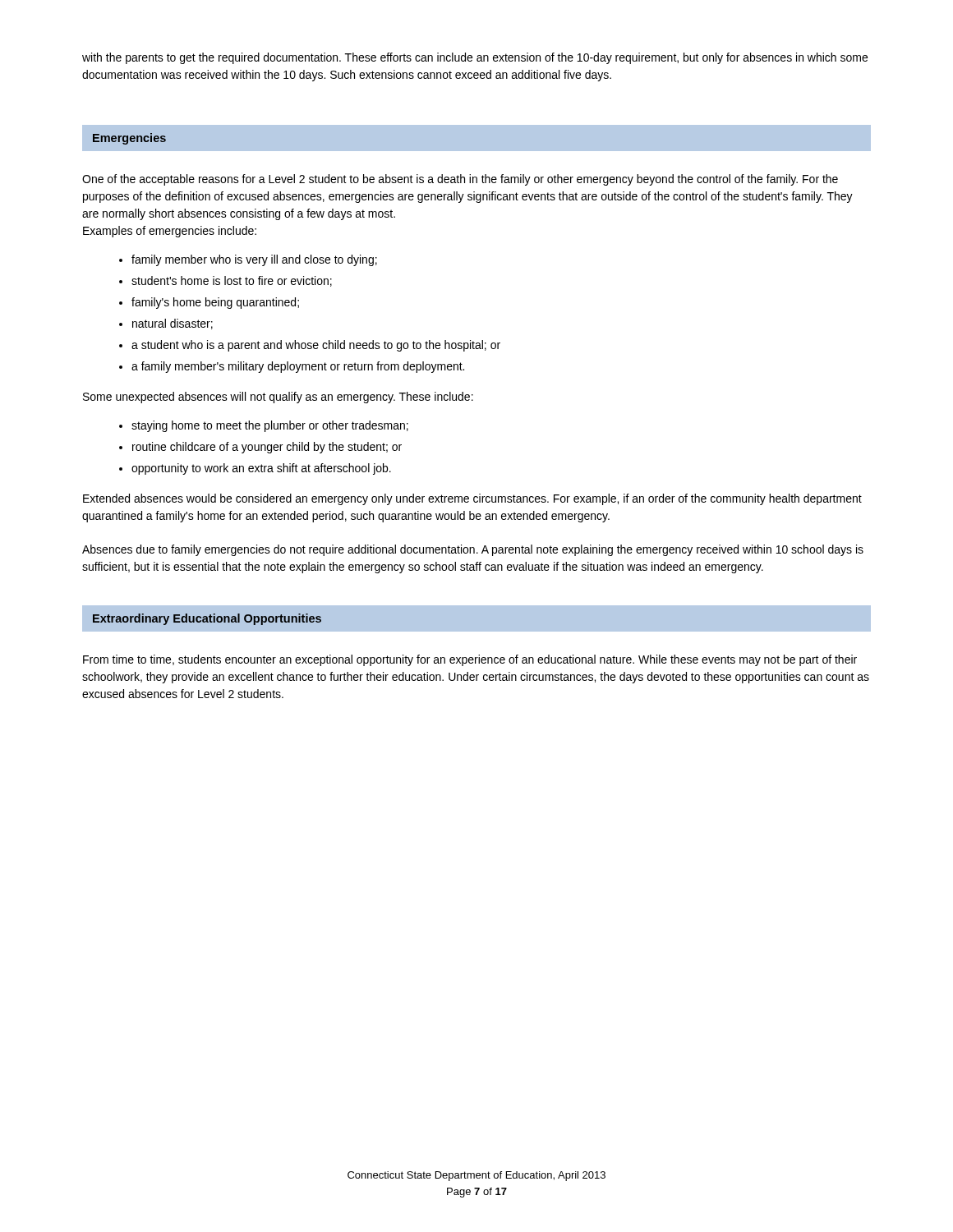Click where it says "family's home being quarantined;"

pos(215,303)
